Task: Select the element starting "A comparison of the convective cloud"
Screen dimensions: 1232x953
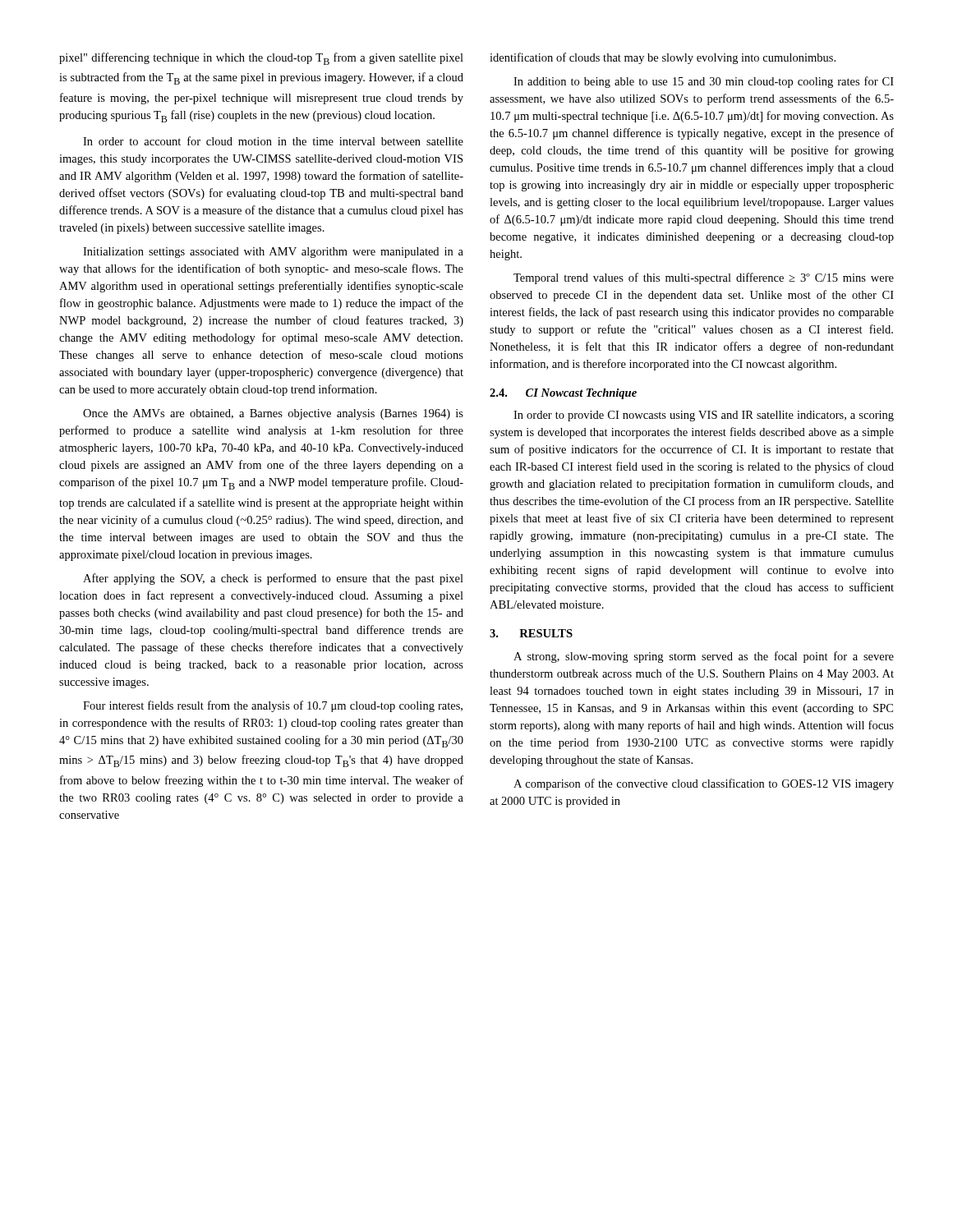Action: pyautogui.click(x=692, y=792)
